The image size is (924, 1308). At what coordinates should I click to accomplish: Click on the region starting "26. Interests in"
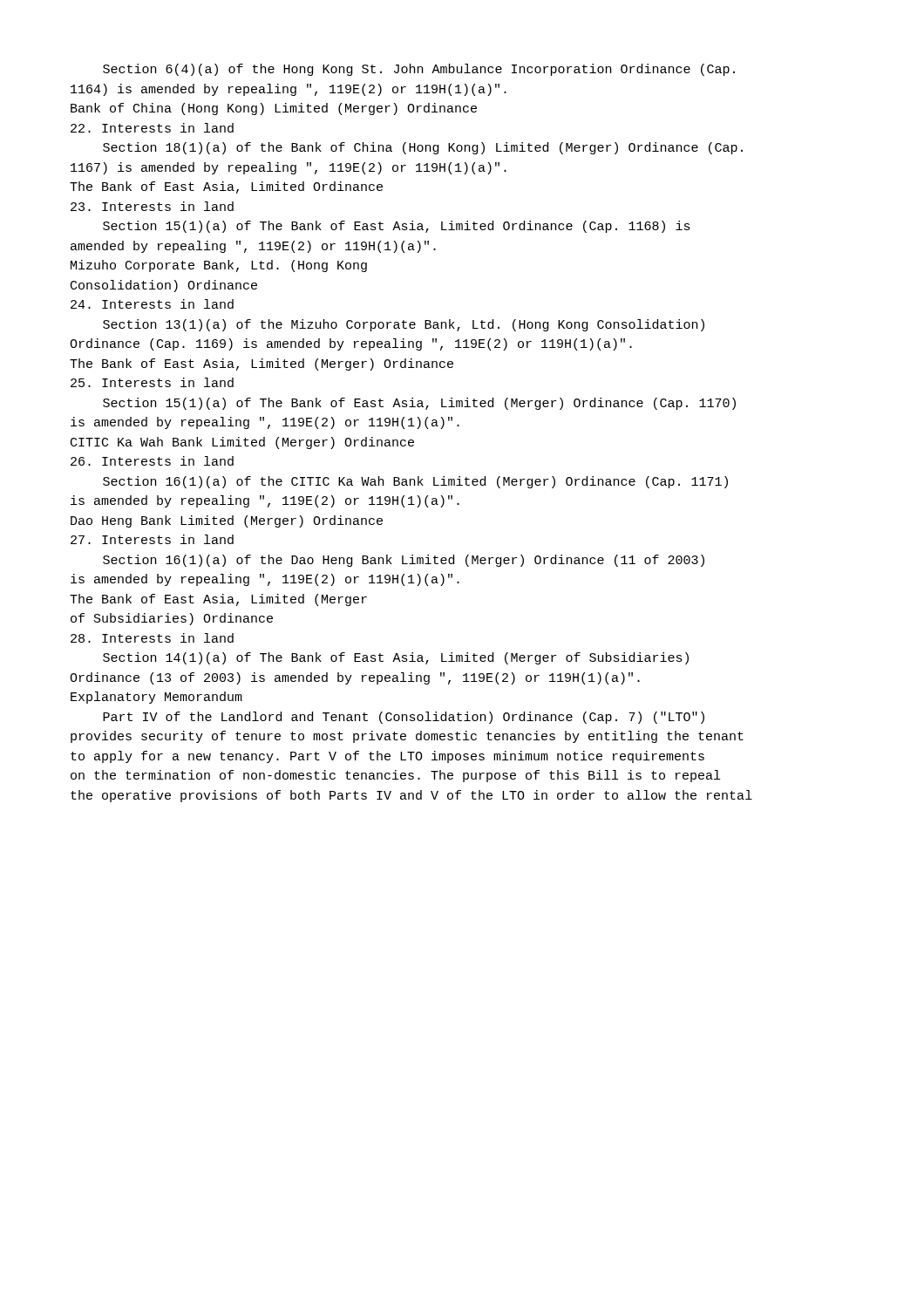[152, 461]
